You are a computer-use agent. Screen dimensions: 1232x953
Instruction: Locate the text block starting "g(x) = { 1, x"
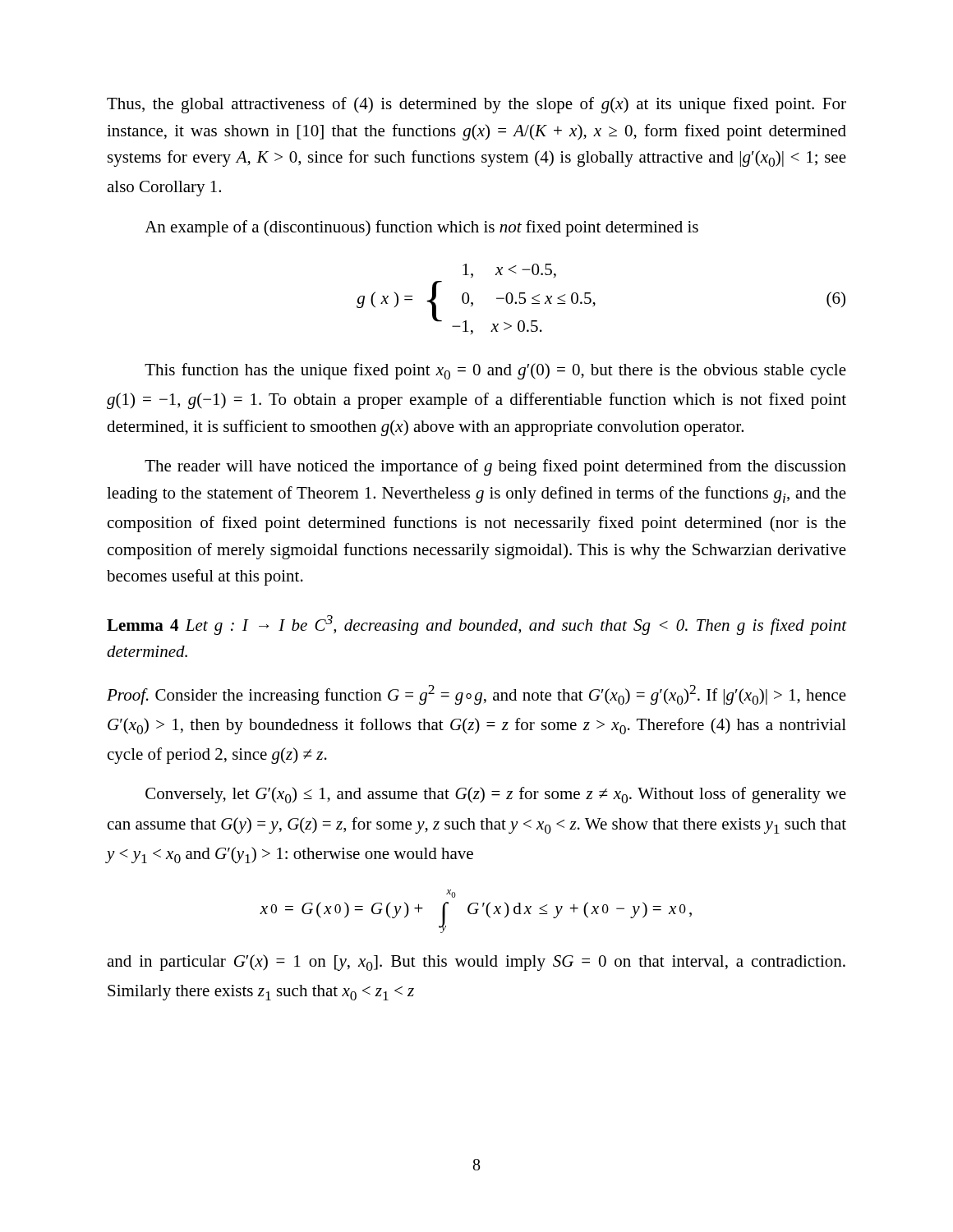click(x=476, y=298)
